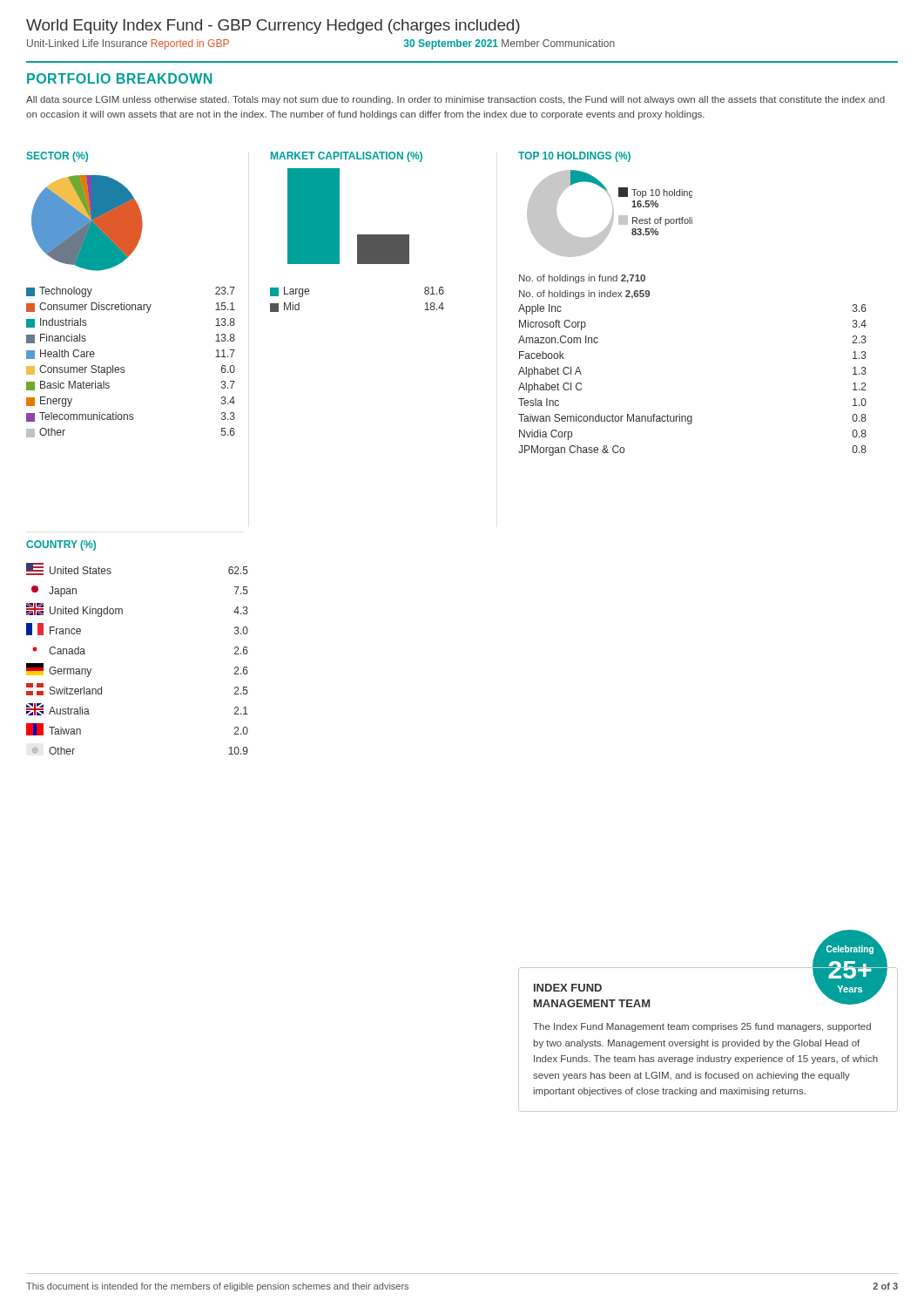Find the text block that reads "No. of holdings in"
This screenshot has height=1307, width=924.
[584, 286]
